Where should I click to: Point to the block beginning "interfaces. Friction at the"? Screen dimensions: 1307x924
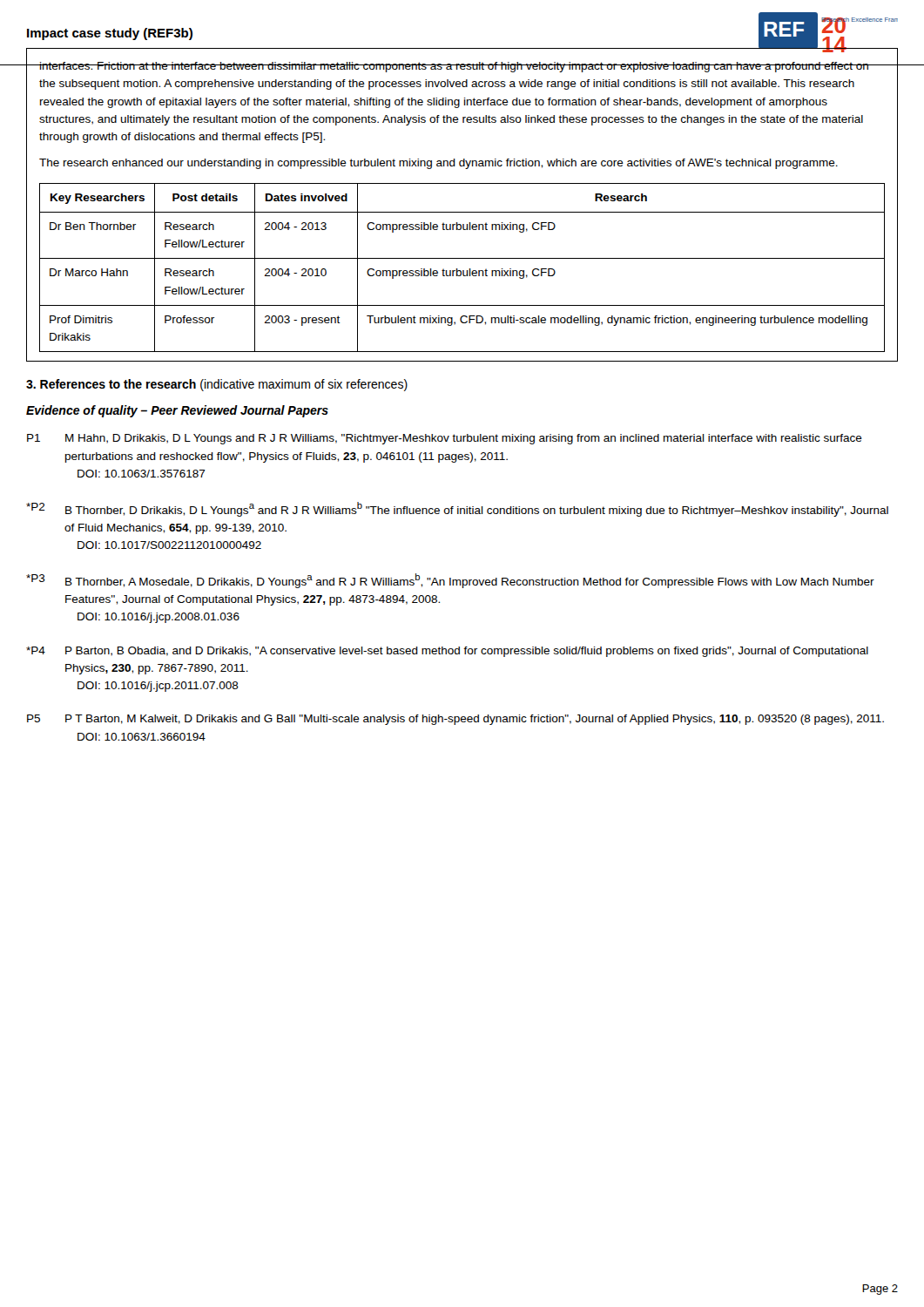[454, 101]
